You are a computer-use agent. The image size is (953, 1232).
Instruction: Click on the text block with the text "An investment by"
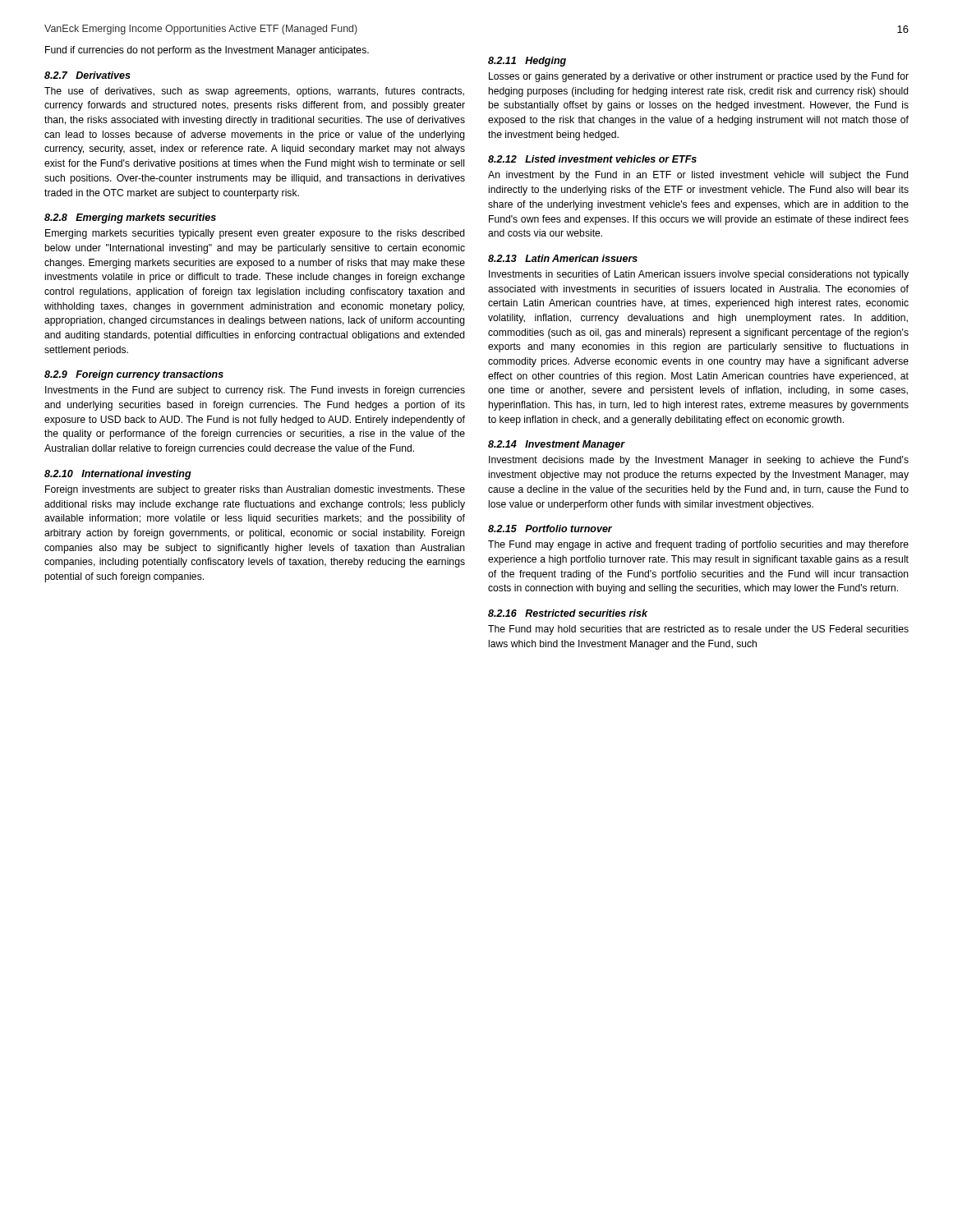click(698, 204)
